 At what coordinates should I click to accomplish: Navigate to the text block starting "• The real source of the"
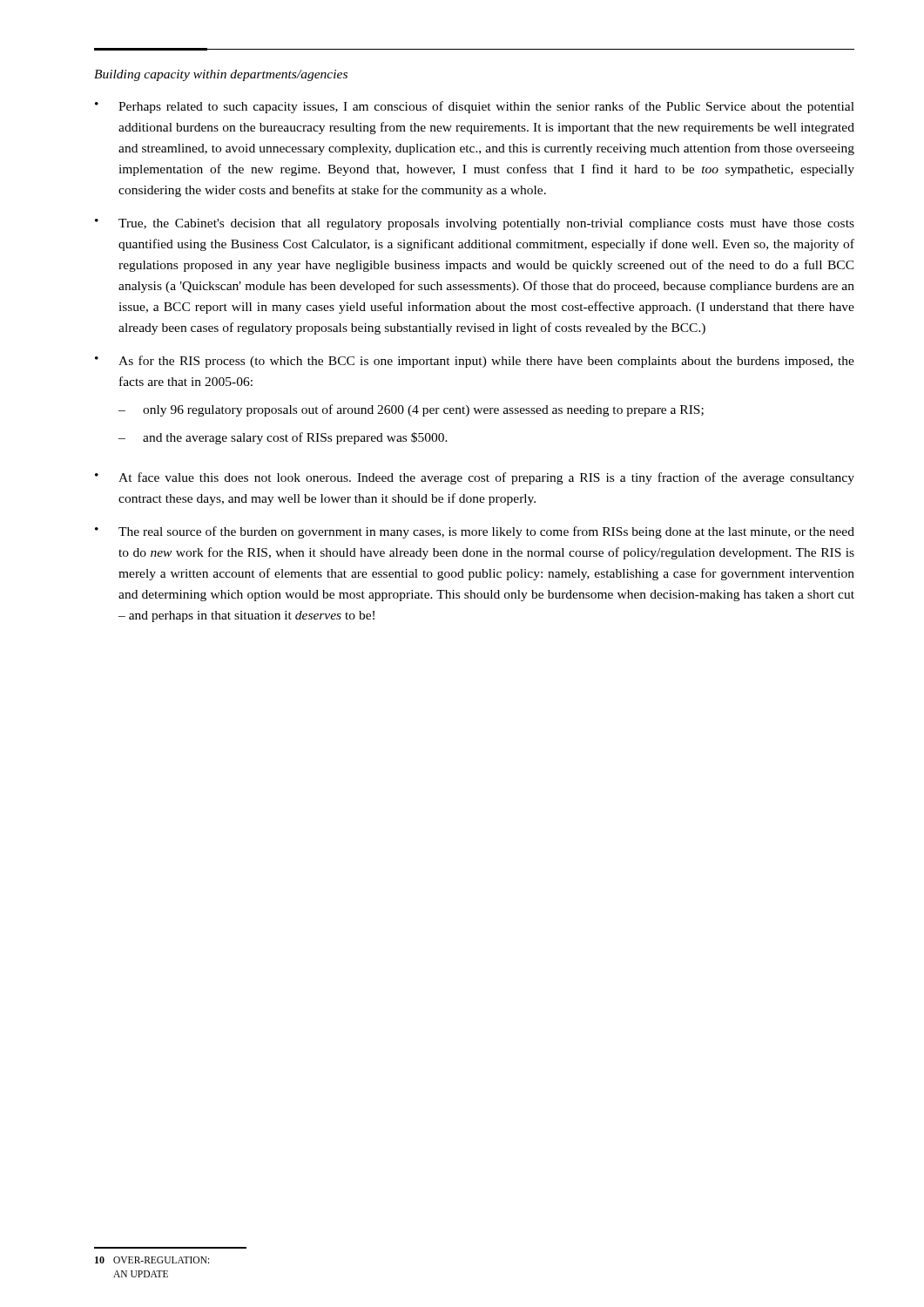(474, 574)
